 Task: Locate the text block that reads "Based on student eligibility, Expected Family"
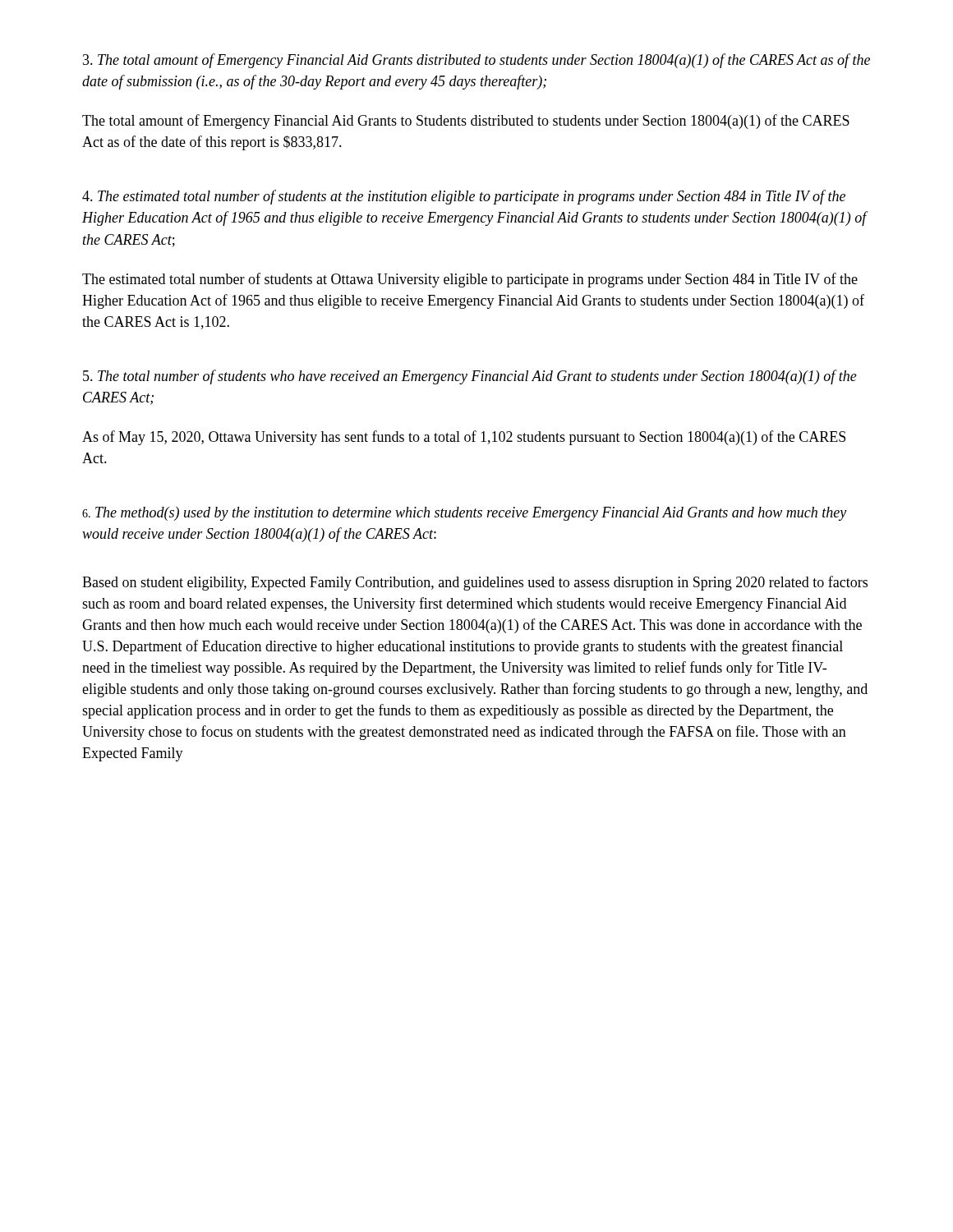tap(475, 668)
